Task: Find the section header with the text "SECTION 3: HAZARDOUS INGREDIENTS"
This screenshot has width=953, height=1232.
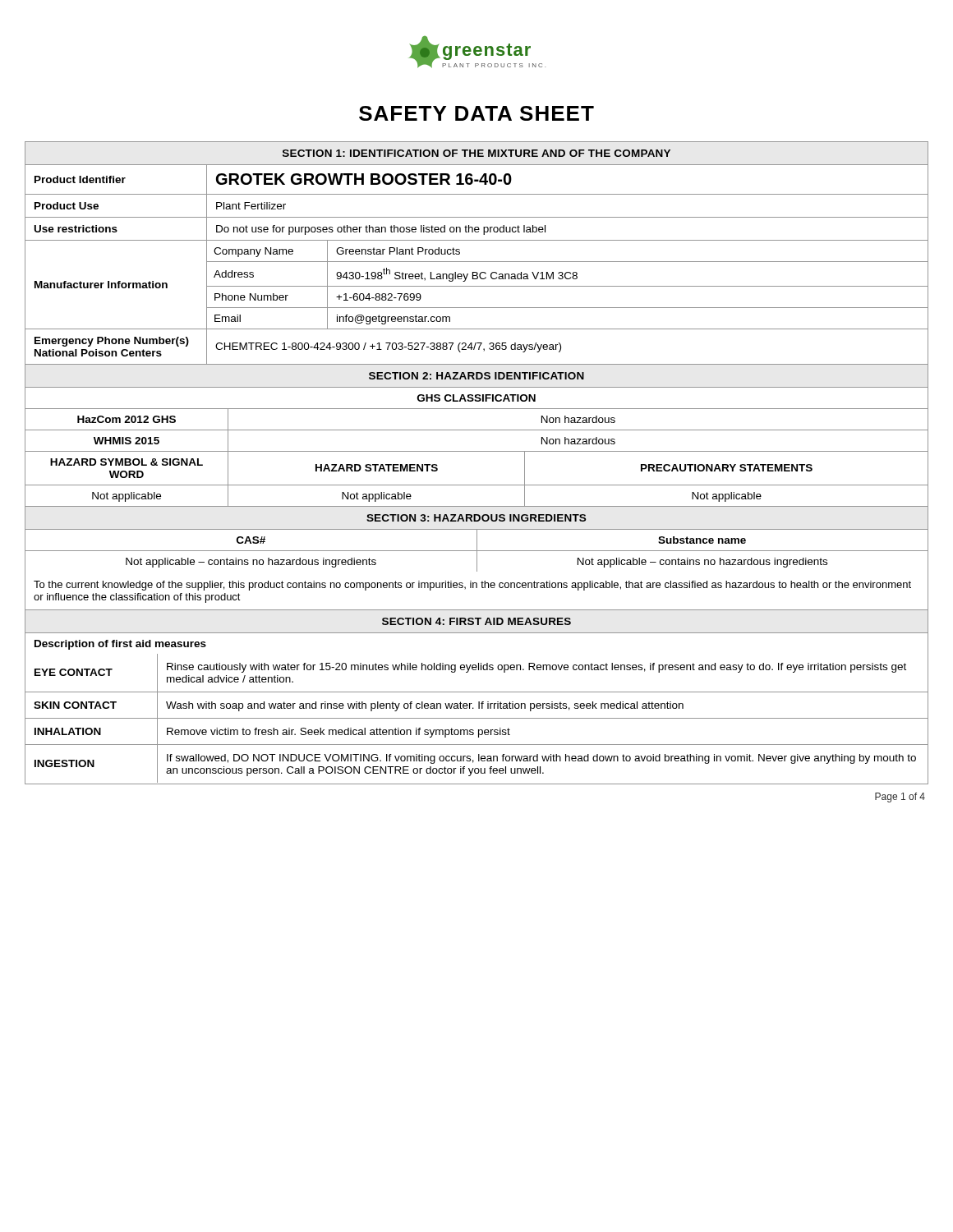Action: 476,517
